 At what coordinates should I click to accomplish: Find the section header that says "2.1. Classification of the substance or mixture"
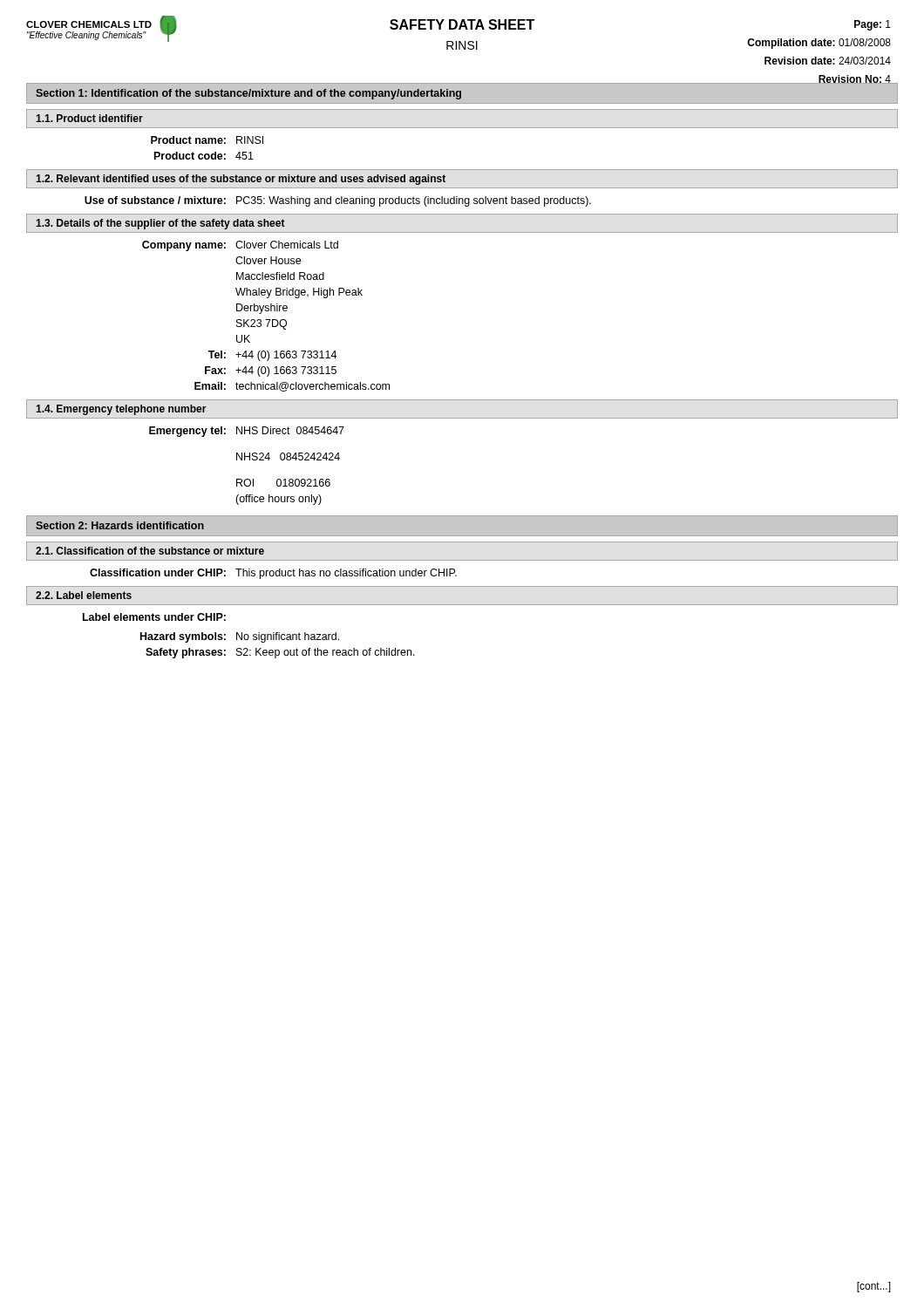click(150, 551)
